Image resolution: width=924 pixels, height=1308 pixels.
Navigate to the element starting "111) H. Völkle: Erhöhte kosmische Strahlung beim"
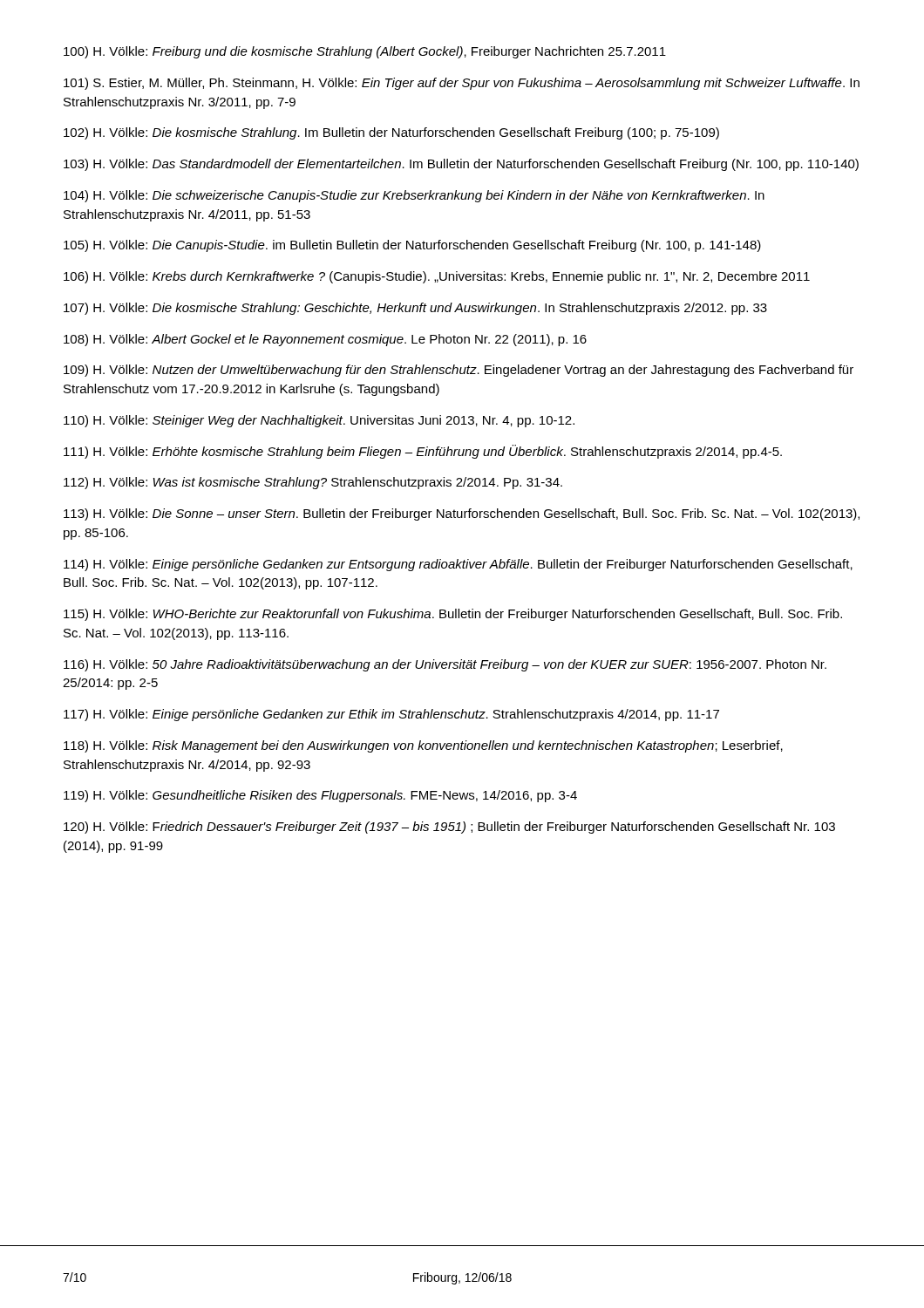pyautogui.click(x=423, y=451)
